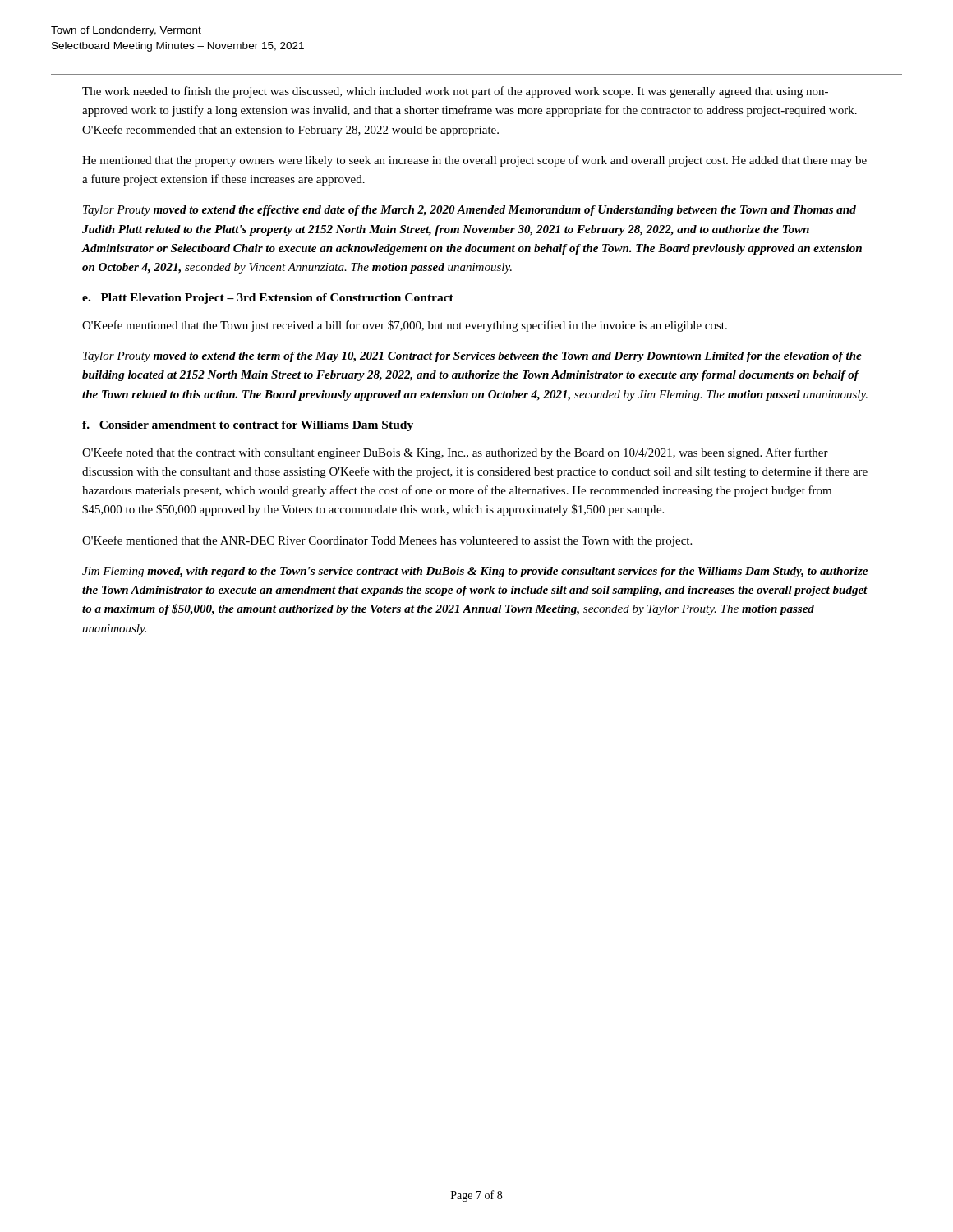Navigate to the region starting "f. Consider amendment"
Image resolution: width=953 pixels, height=1232 pixels.
coord(248,424)
